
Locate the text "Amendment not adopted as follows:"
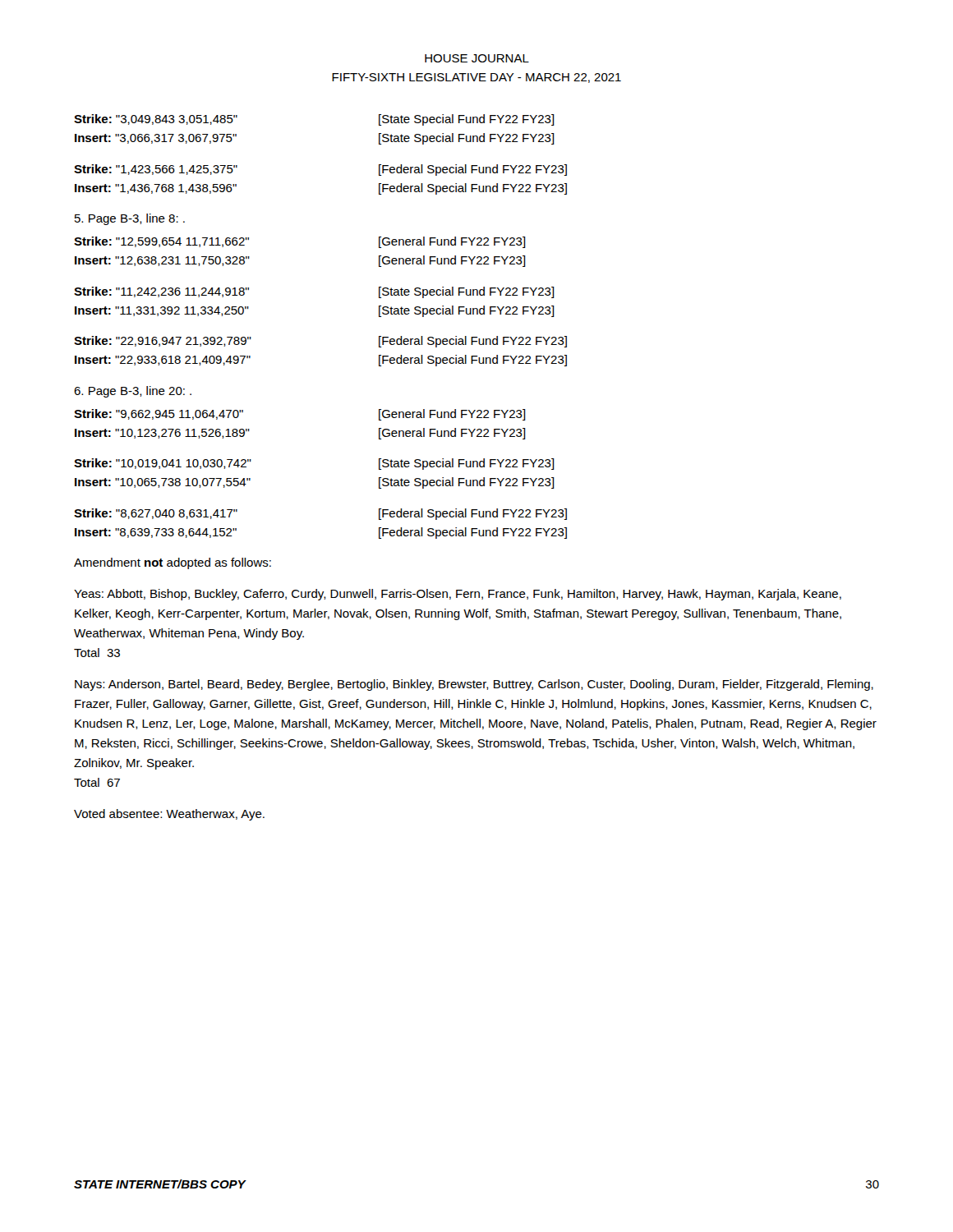tap(173, 562)
